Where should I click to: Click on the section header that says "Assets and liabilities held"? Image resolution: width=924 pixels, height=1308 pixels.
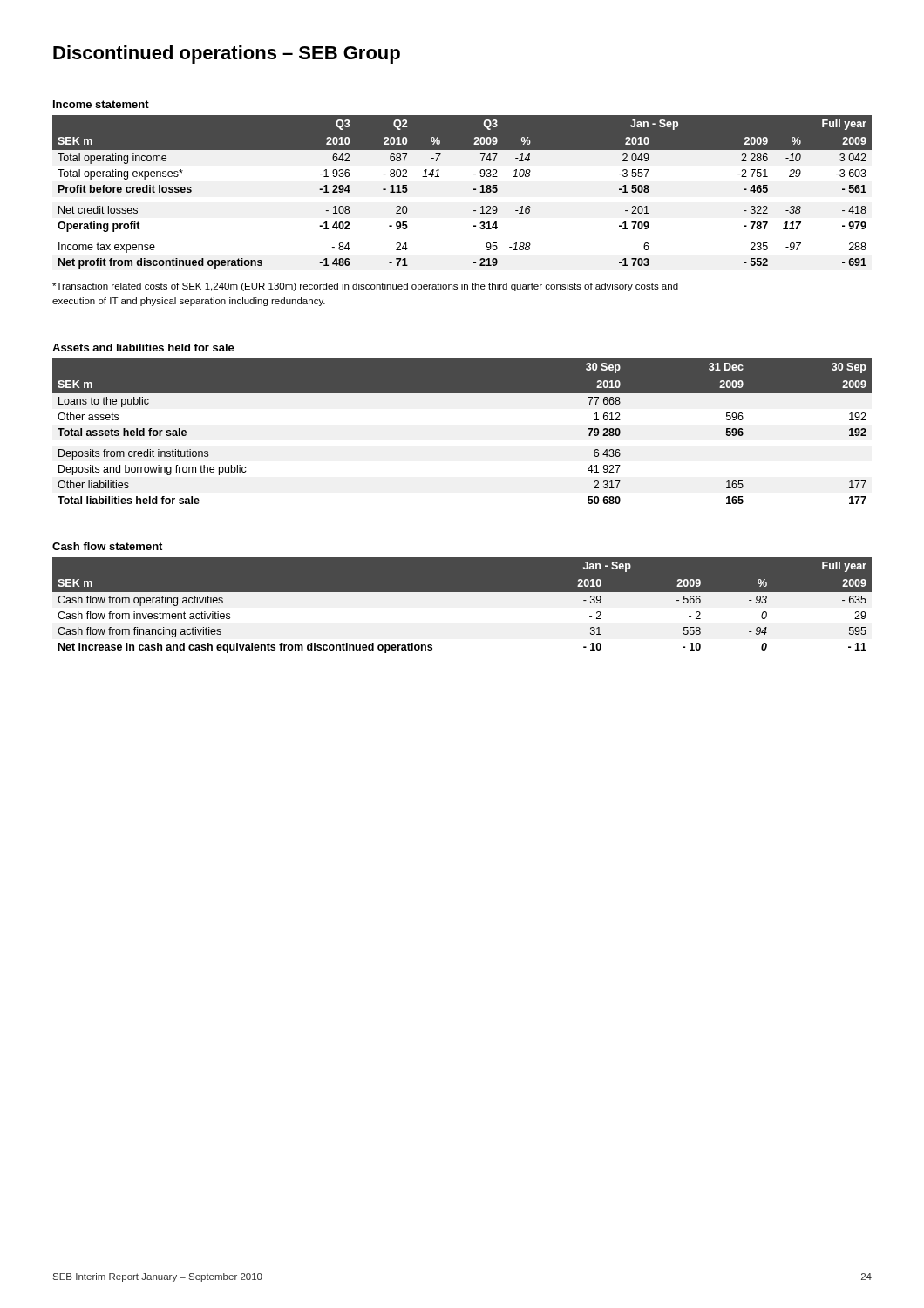[x=143, y=347]
